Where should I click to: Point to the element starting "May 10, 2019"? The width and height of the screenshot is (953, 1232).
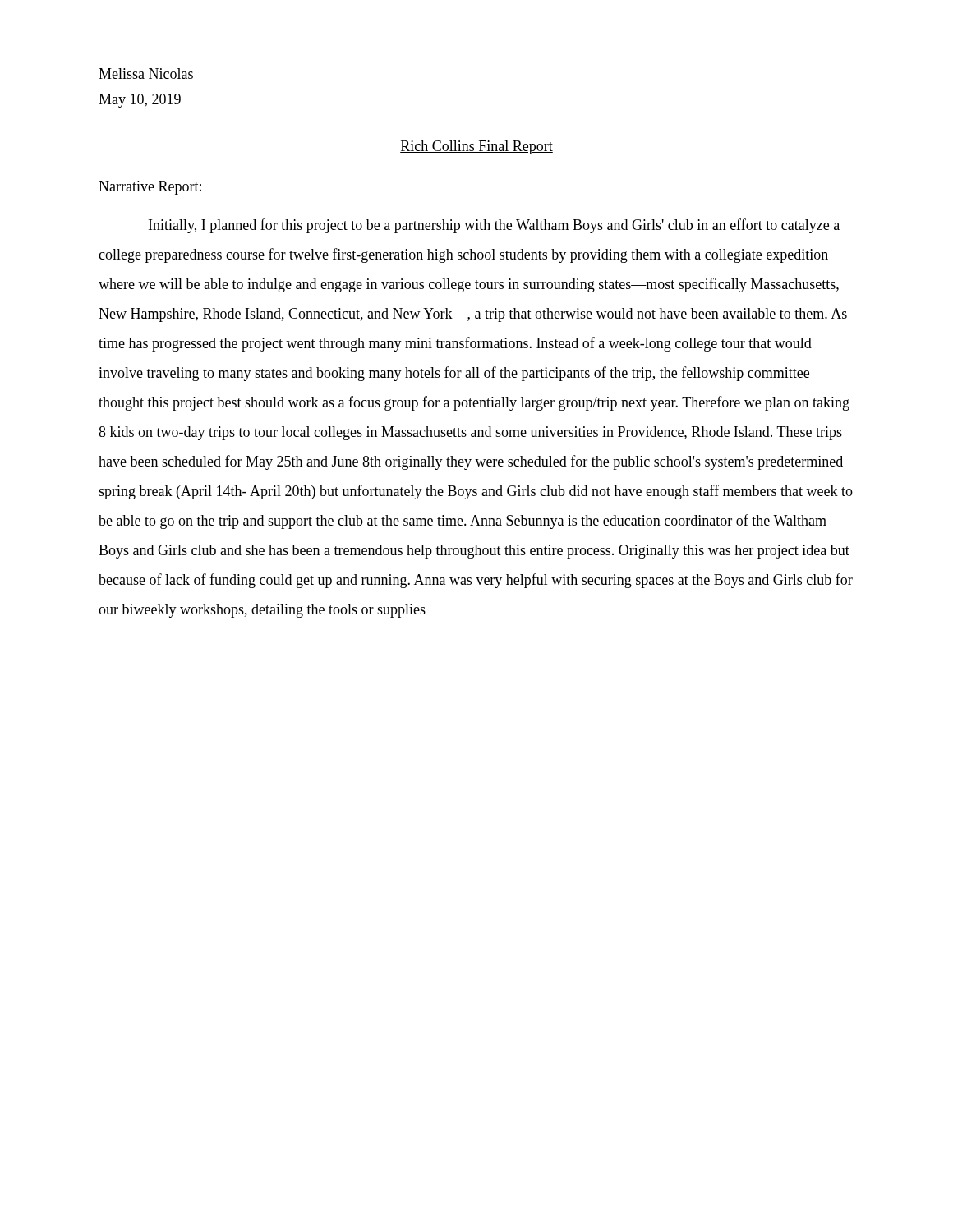pyautogui.click(x=140, y=99)
